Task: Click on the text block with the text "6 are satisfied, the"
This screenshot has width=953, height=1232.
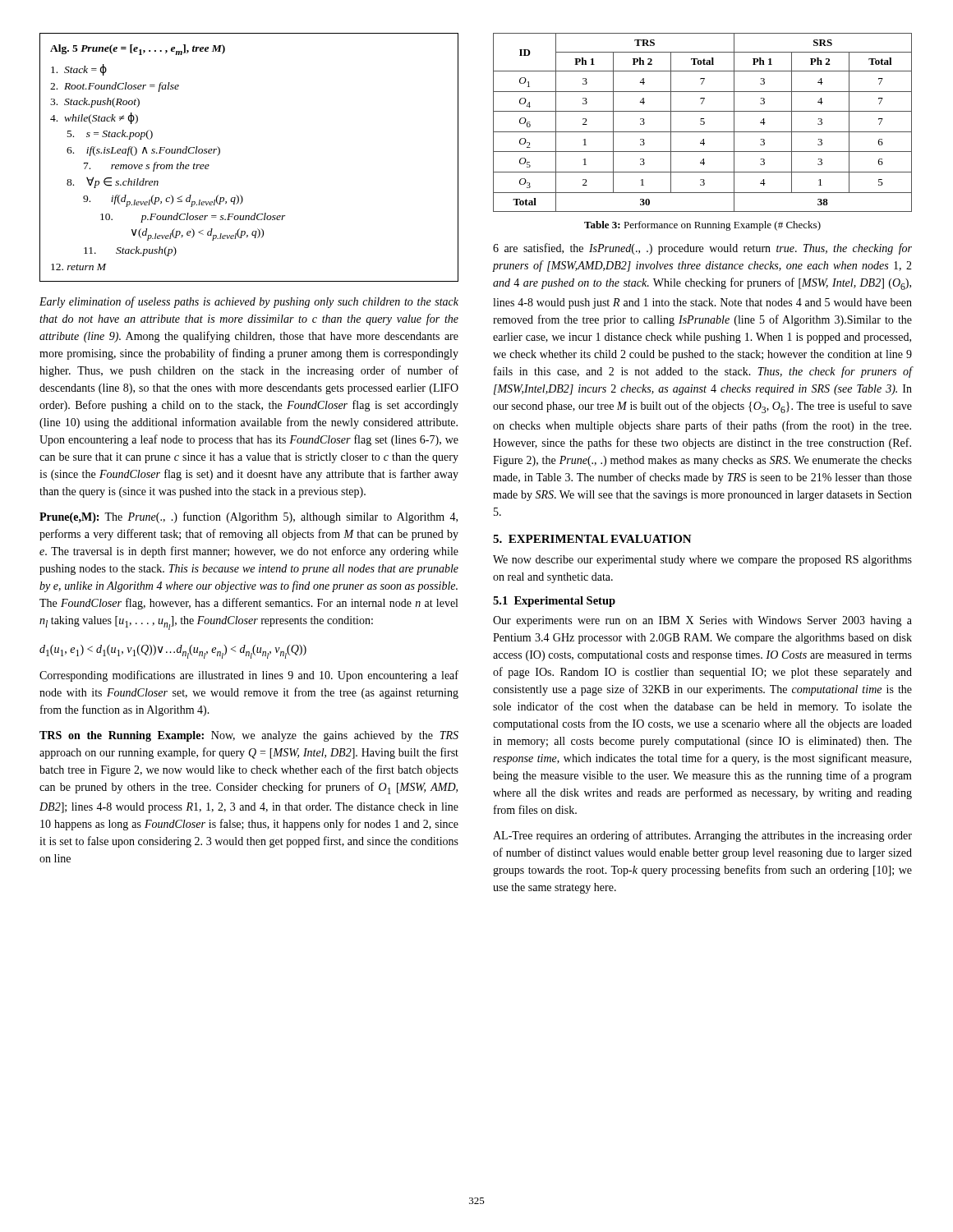Action: [x=702, y=380]
